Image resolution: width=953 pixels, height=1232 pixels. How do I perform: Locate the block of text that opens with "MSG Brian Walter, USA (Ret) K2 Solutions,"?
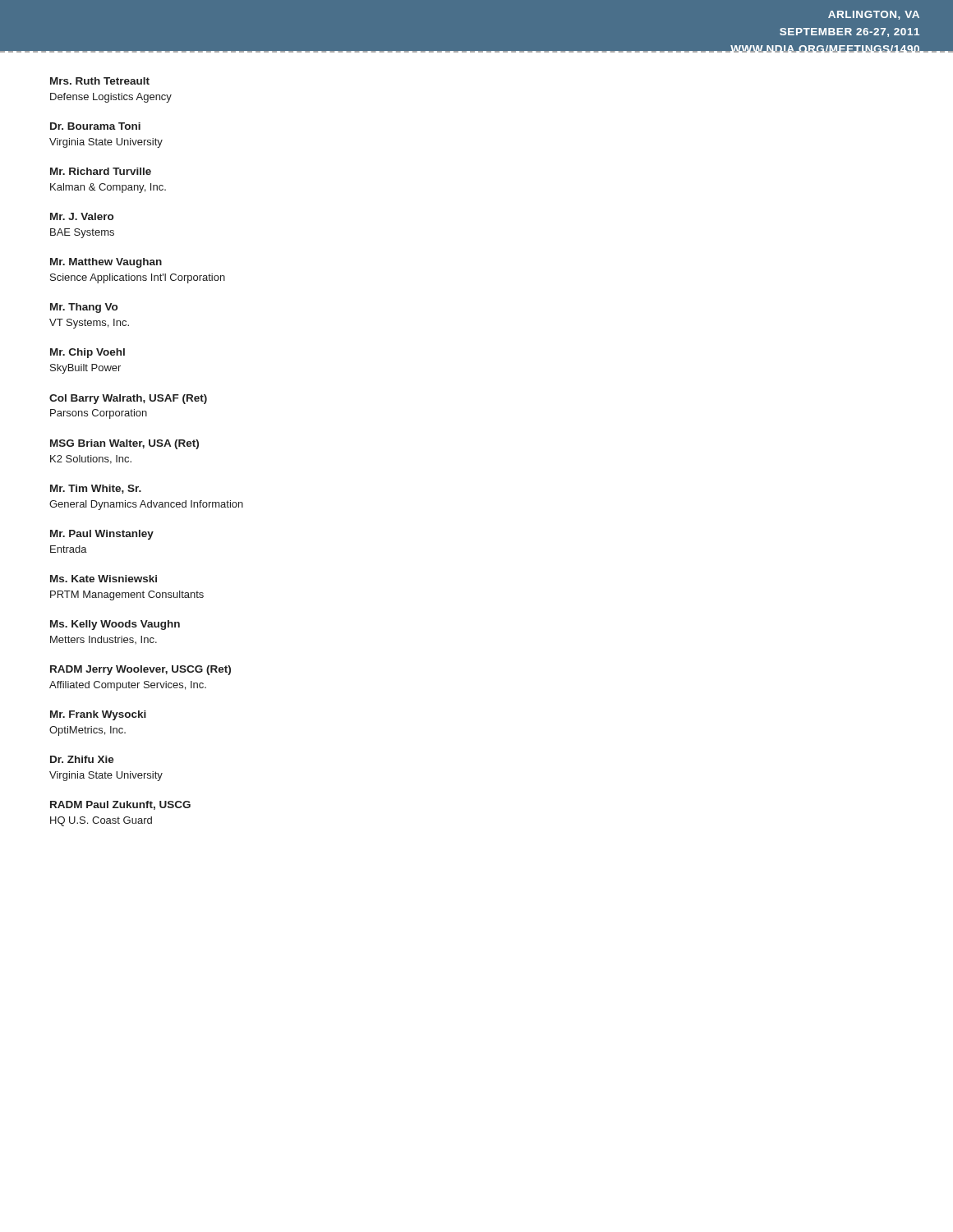(124, 444)
